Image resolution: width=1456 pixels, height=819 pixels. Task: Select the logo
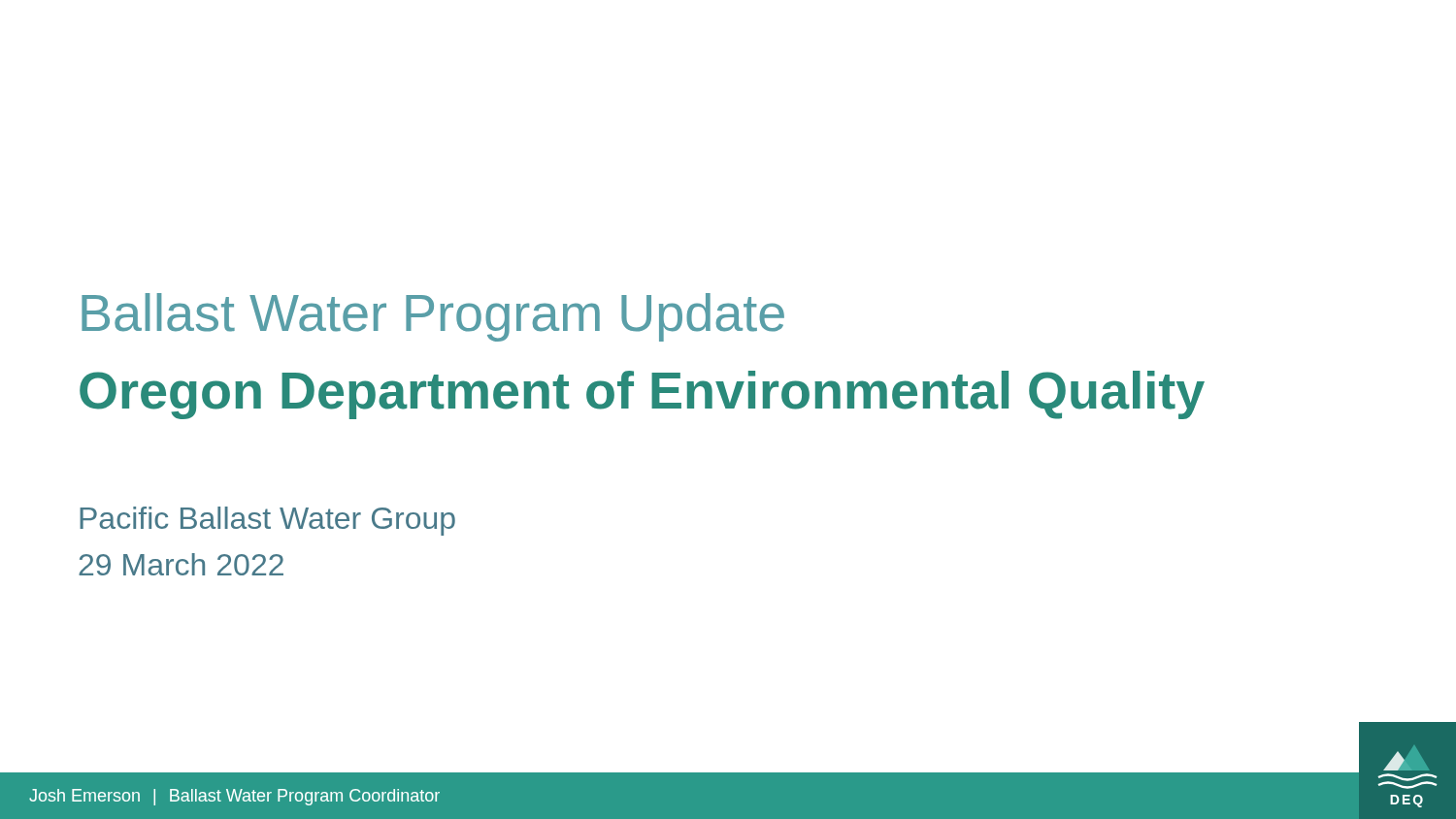pyautogui.click(x=1407, y=770)
